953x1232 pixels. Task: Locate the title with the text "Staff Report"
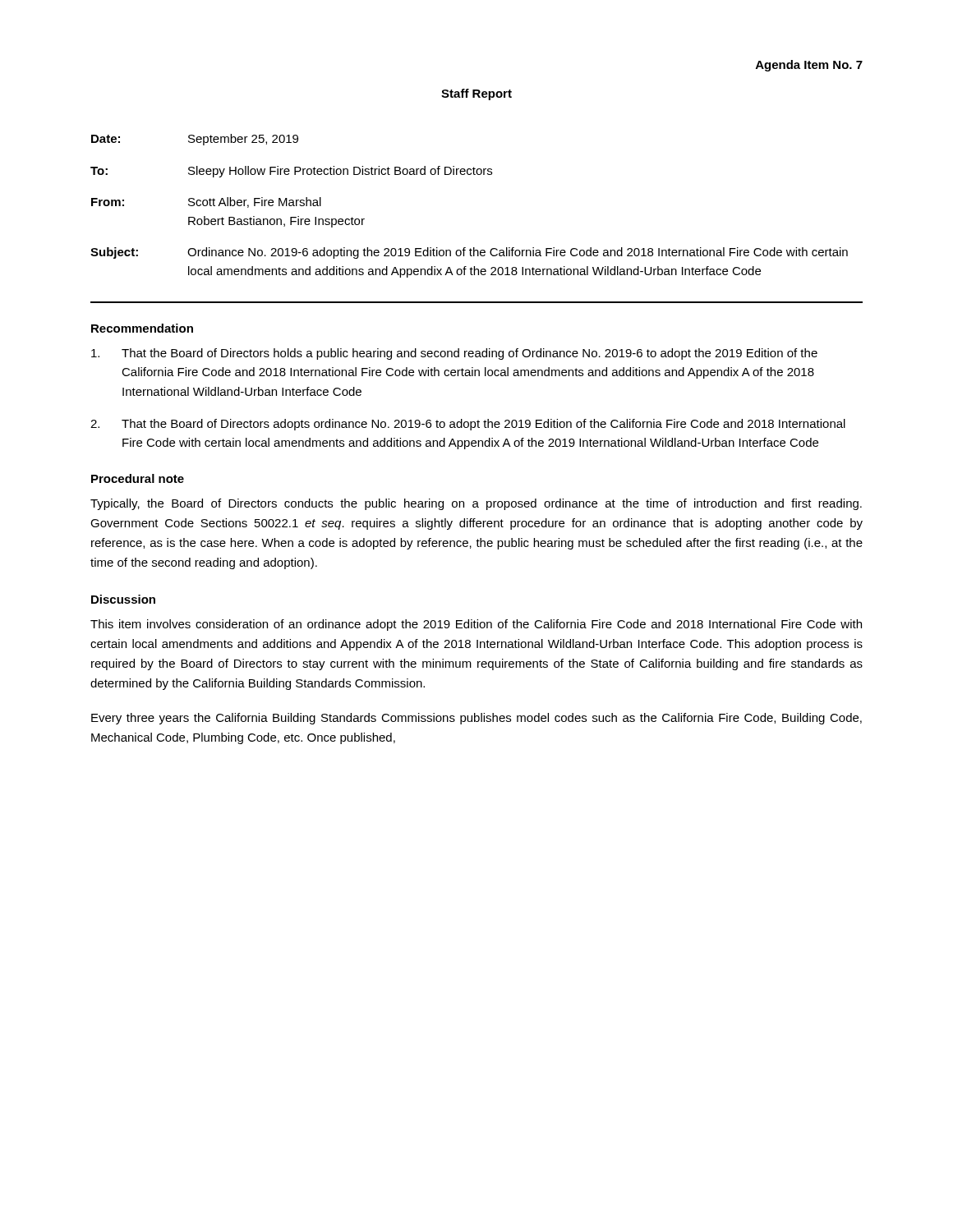pos(476,93)
